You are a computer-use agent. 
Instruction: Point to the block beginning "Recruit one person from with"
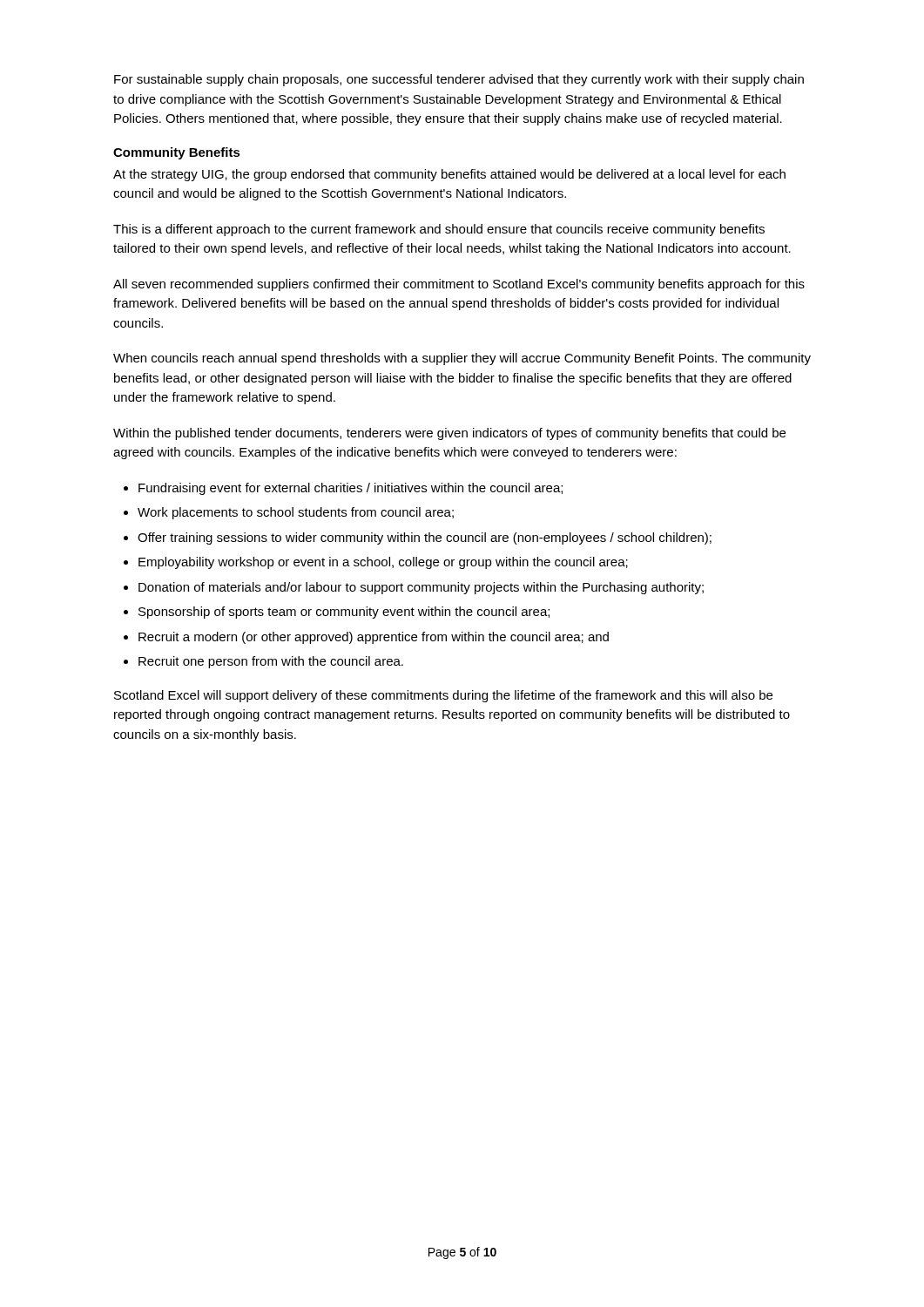271,661
